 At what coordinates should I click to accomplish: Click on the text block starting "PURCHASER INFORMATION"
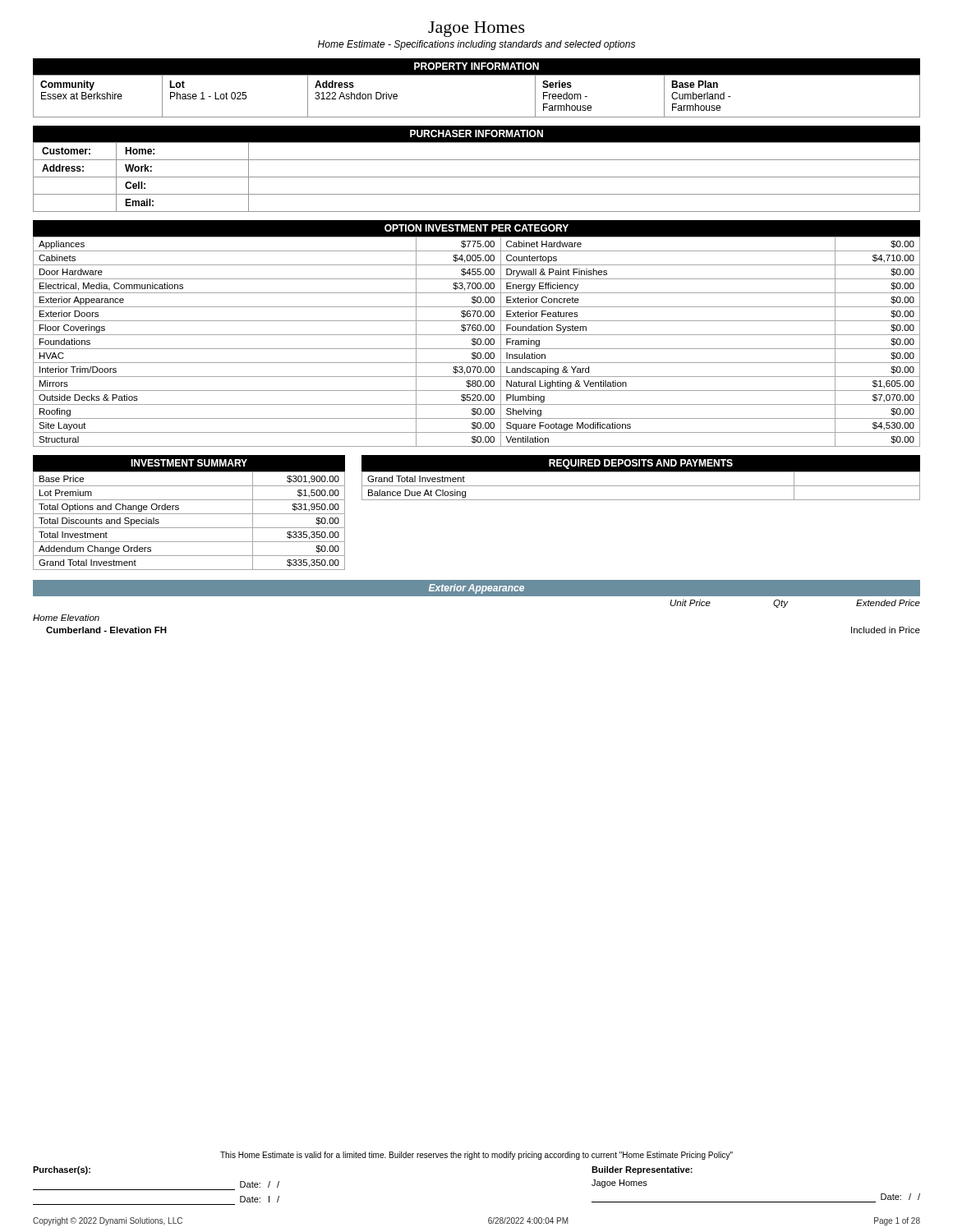point(476,134)
